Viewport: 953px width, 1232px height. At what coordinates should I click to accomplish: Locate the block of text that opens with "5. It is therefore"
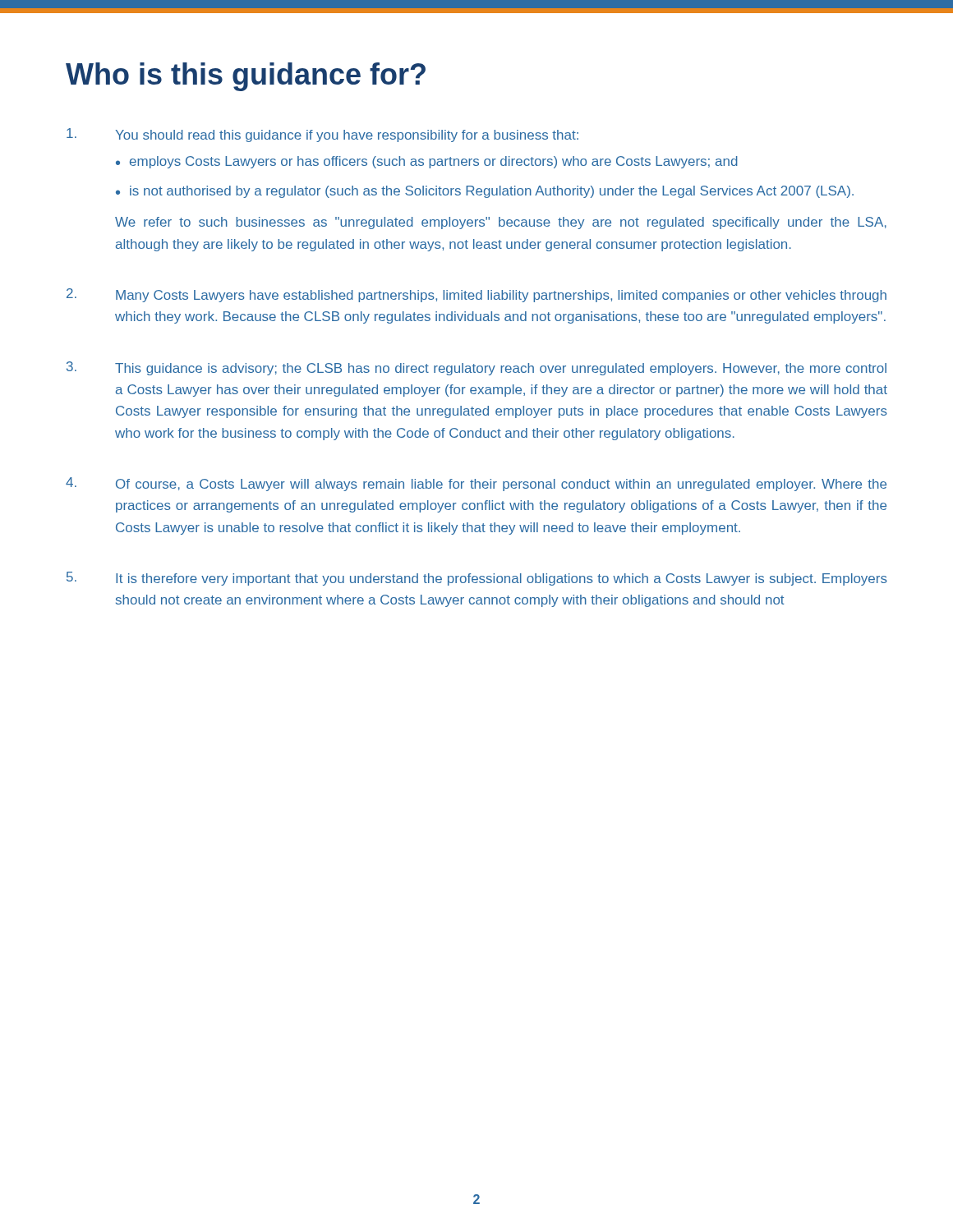coord(476,590)
